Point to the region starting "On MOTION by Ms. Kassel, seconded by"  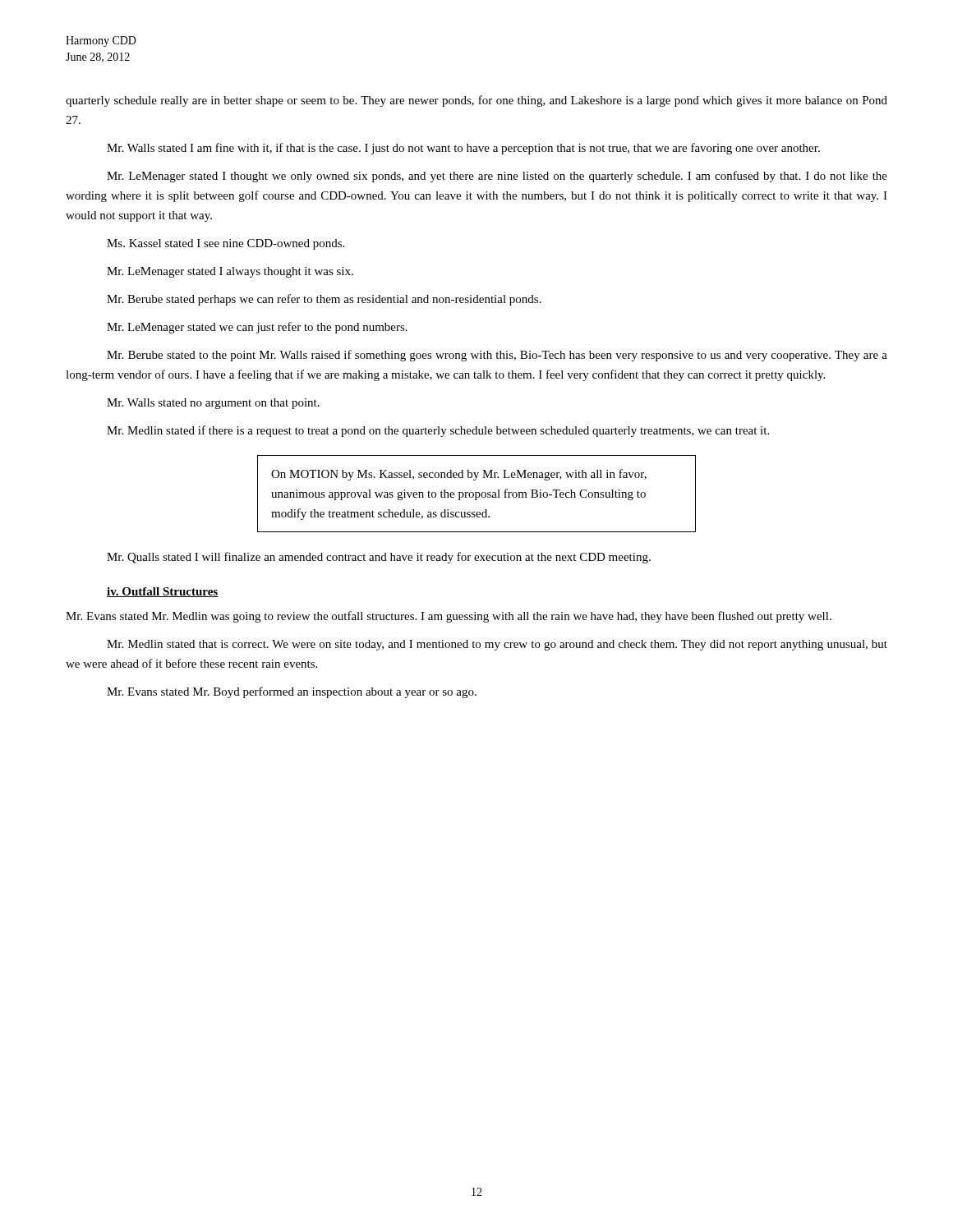[476, 494]
